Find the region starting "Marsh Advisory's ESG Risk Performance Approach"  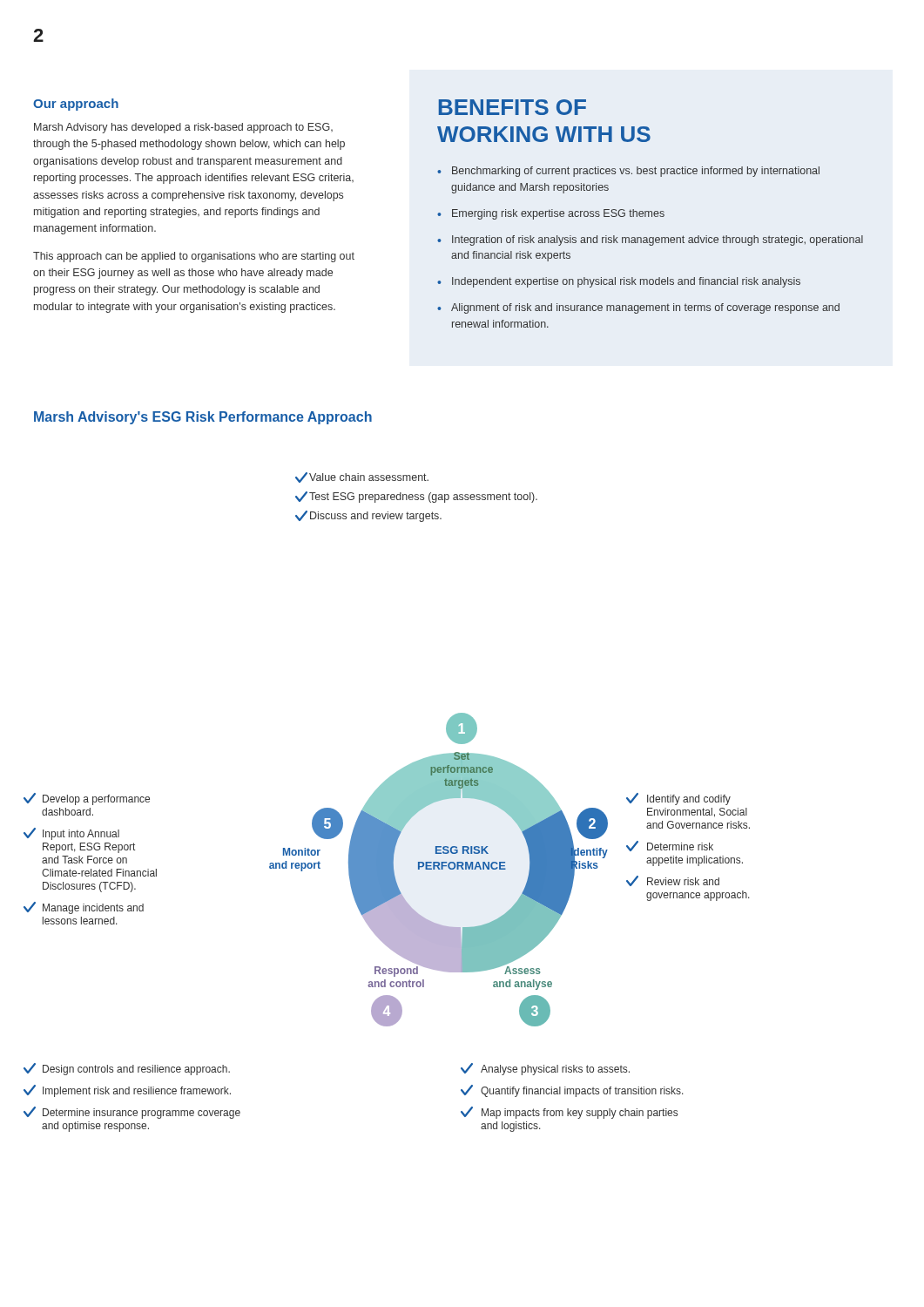[251, 417]
